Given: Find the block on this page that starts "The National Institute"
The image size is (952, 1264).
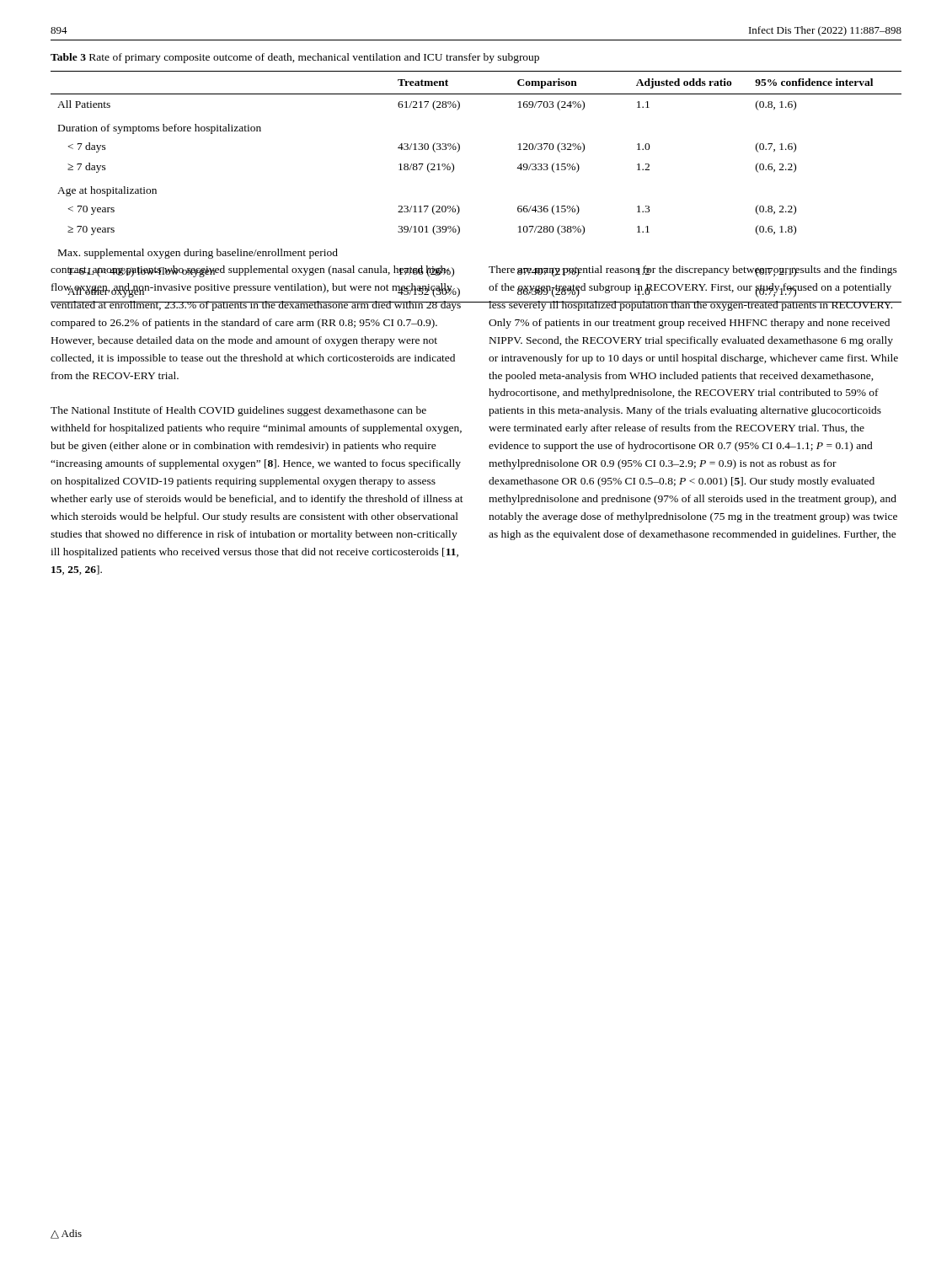Looking at the screenshot, I should click(257, 490).
